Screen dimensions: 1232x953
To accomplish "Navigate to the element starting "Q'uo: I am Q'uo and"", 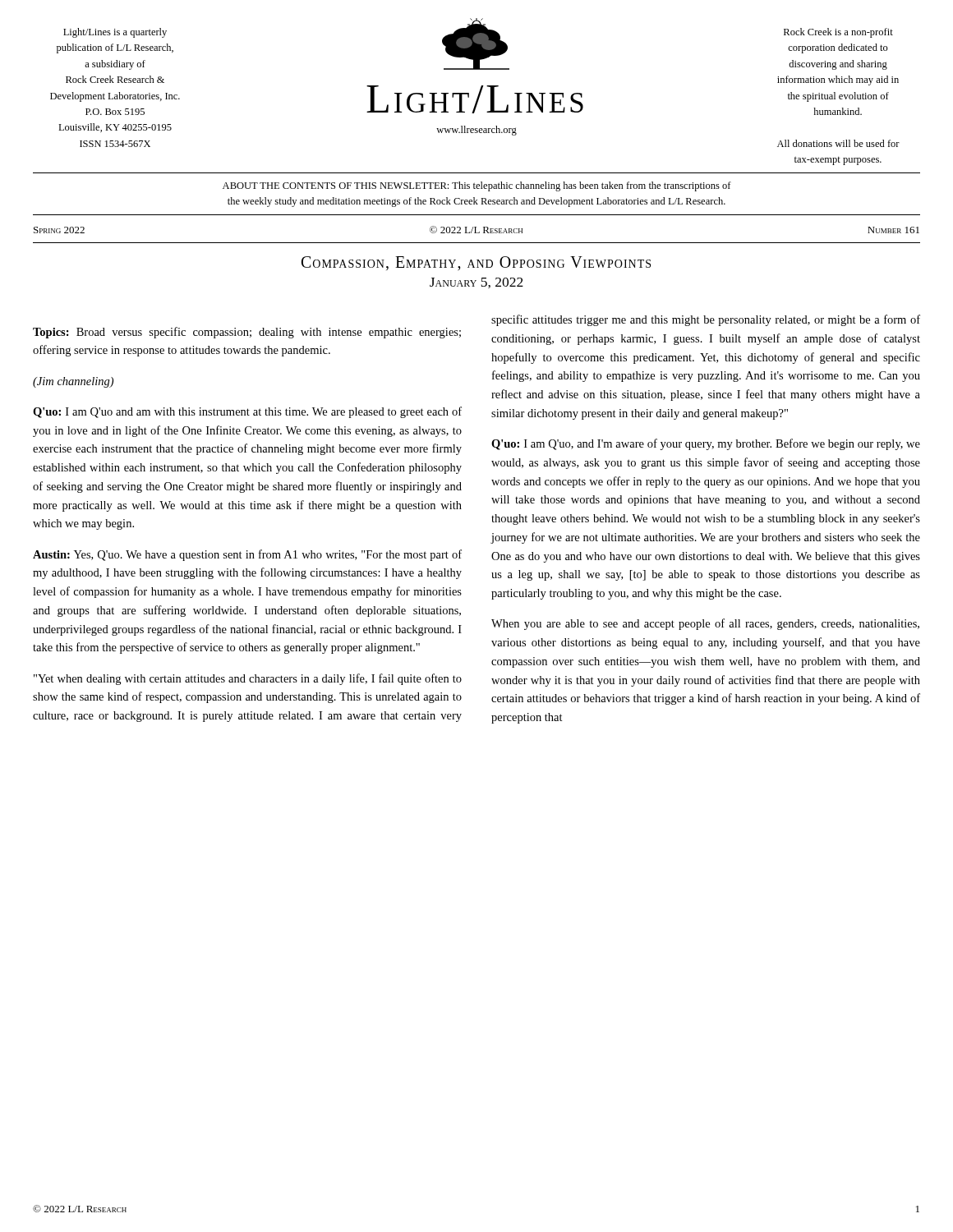I will 247,468.
